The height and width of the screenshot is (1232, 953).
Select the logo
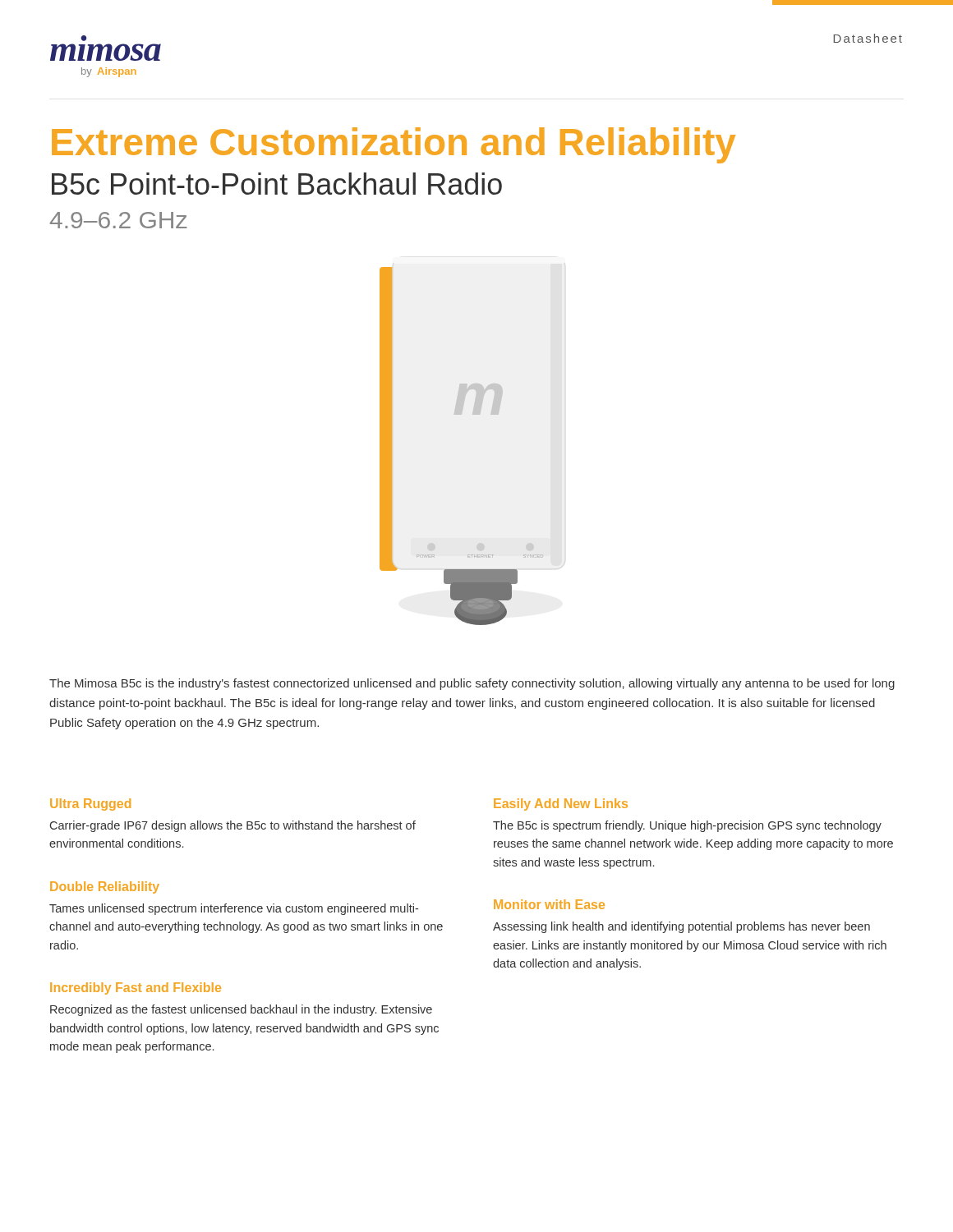point(123,53)
